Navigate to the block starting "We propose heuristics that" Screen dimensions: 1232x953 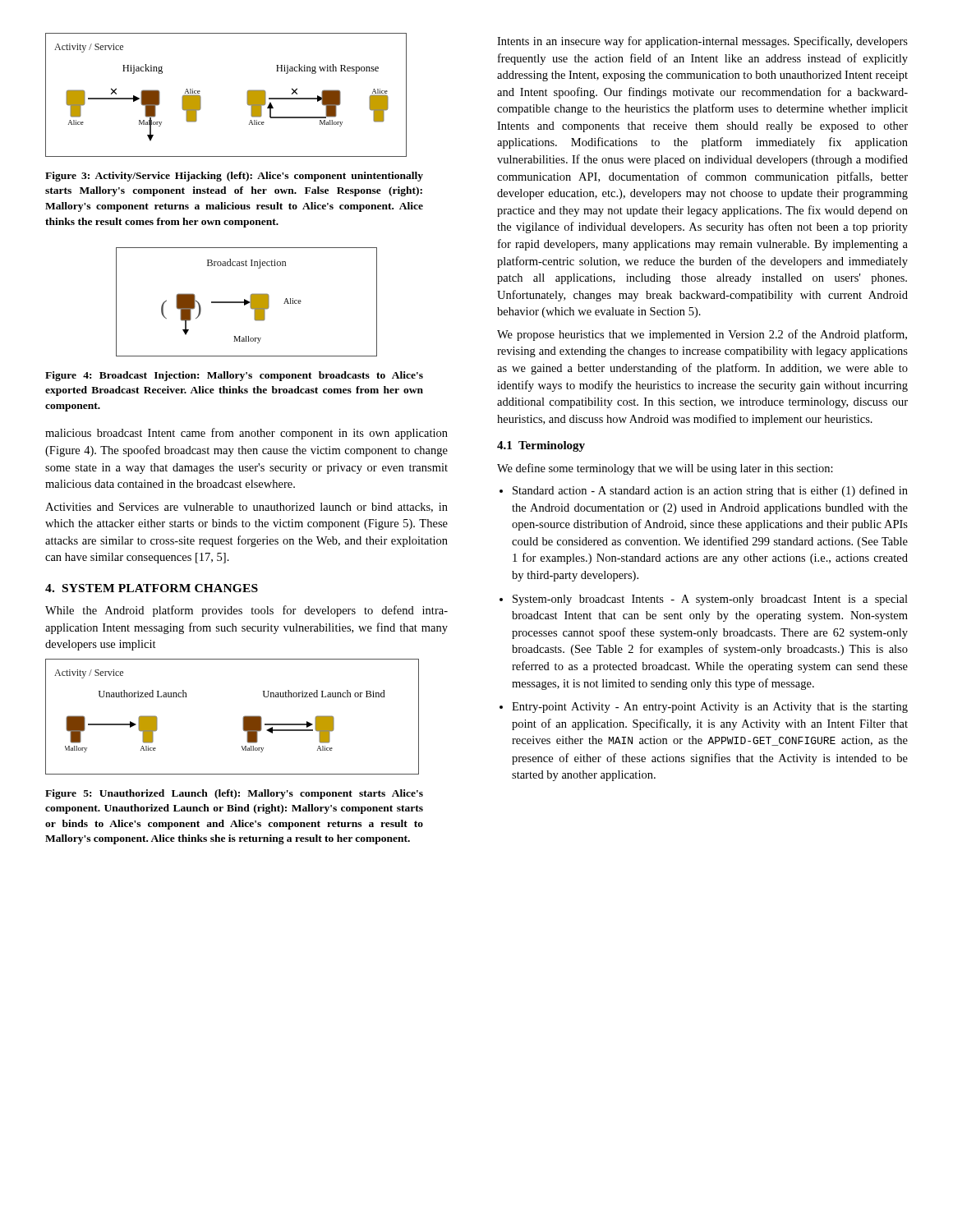pos(702,377)
